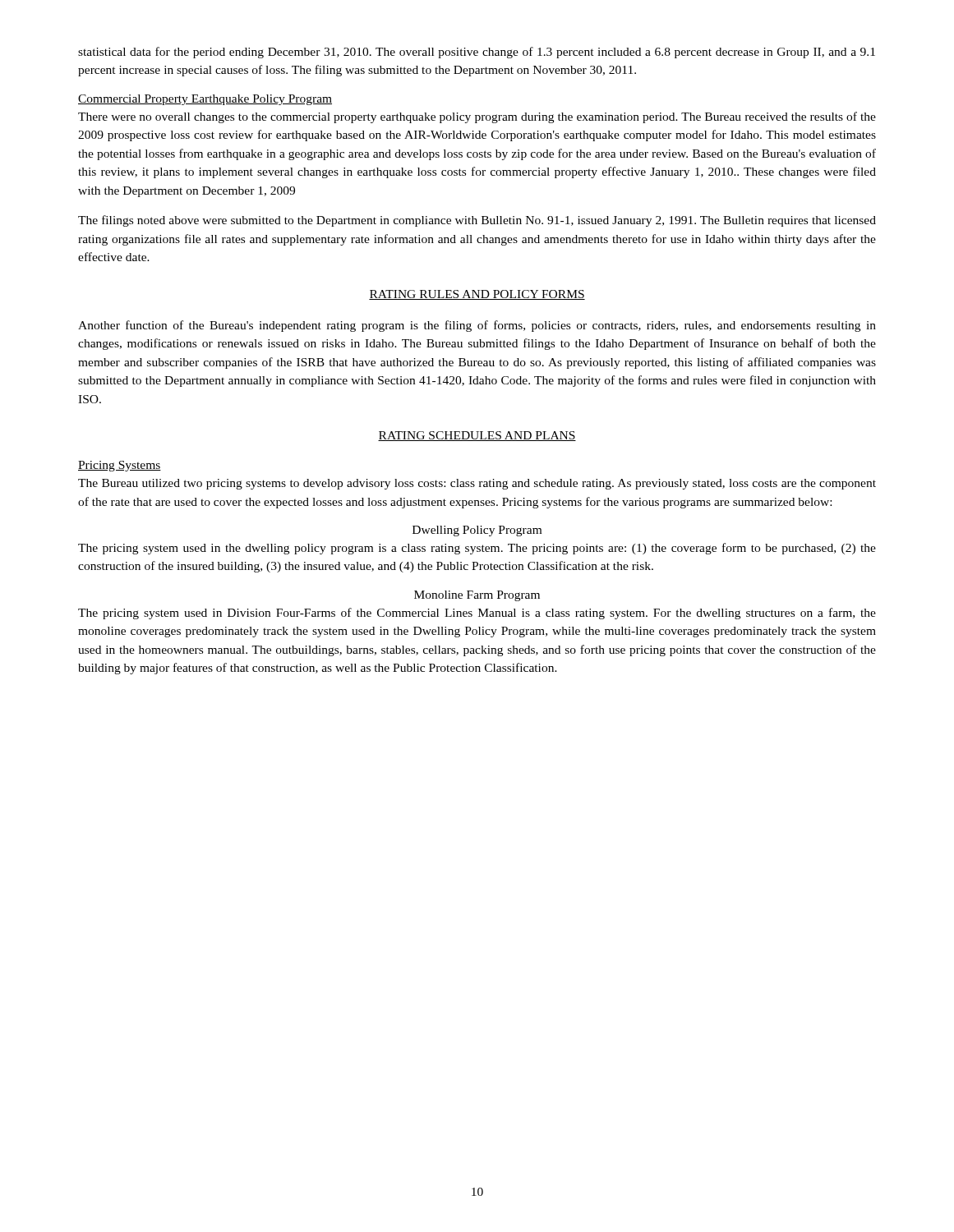Point to the block starting "RATING RULES AND"
This screenshot has height=1232, width=954.
click(x=477, y=293)
